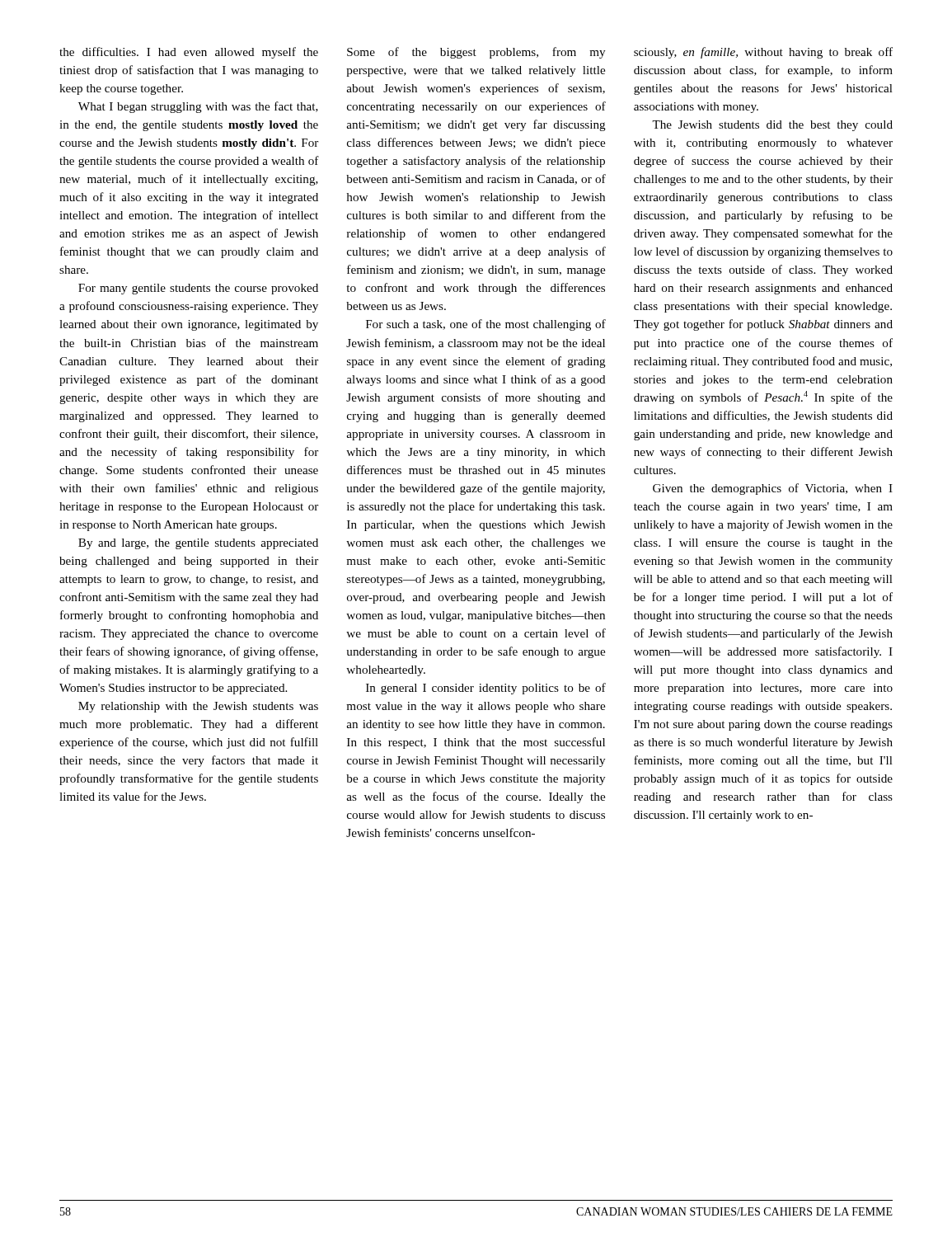Locate the block of text that opens with "the difficulties. I had even"
Screen dimensions: 1237x952
189,424
